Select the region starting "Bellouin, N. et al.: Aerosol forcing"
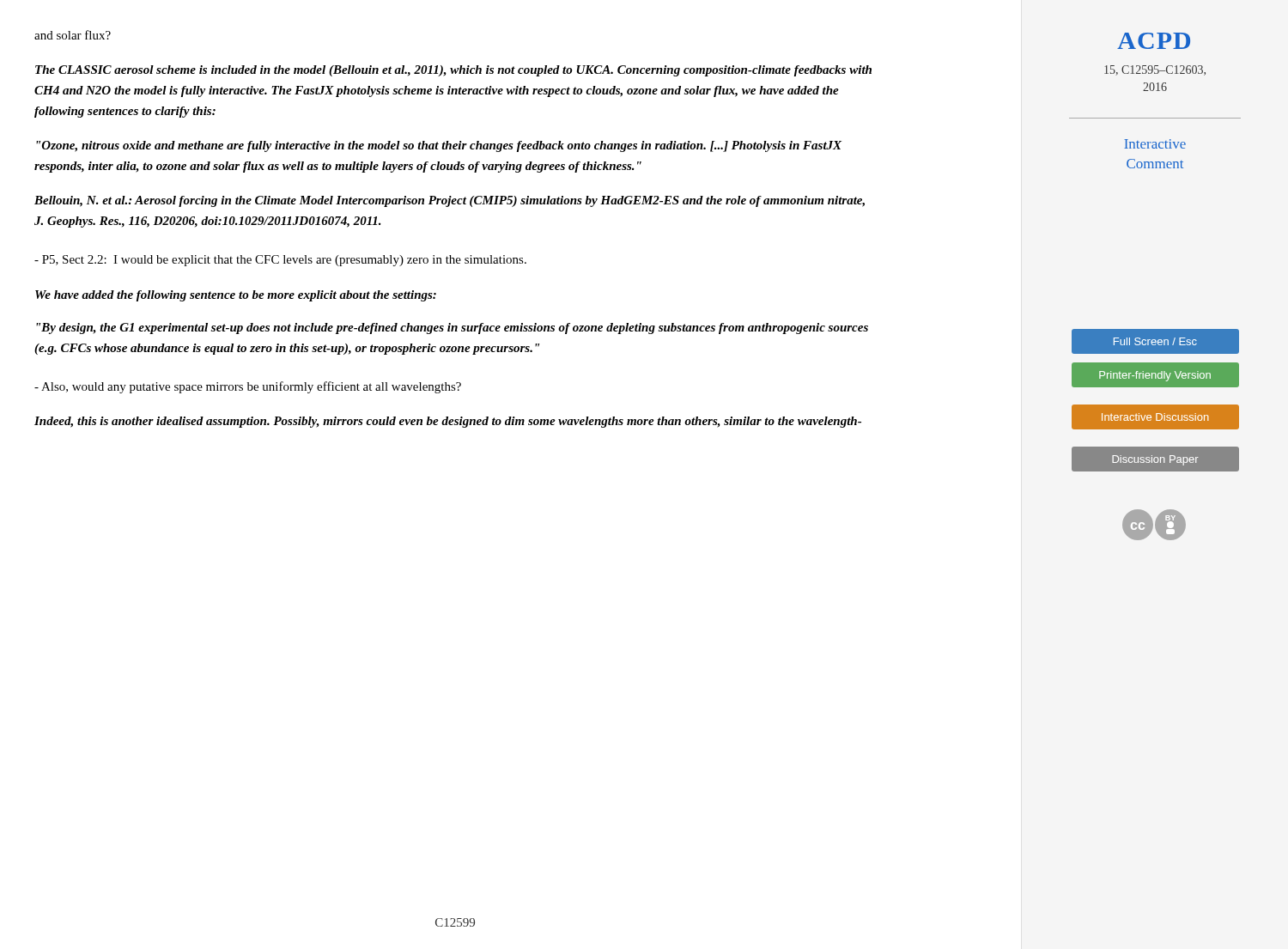 tap(450, 211)
